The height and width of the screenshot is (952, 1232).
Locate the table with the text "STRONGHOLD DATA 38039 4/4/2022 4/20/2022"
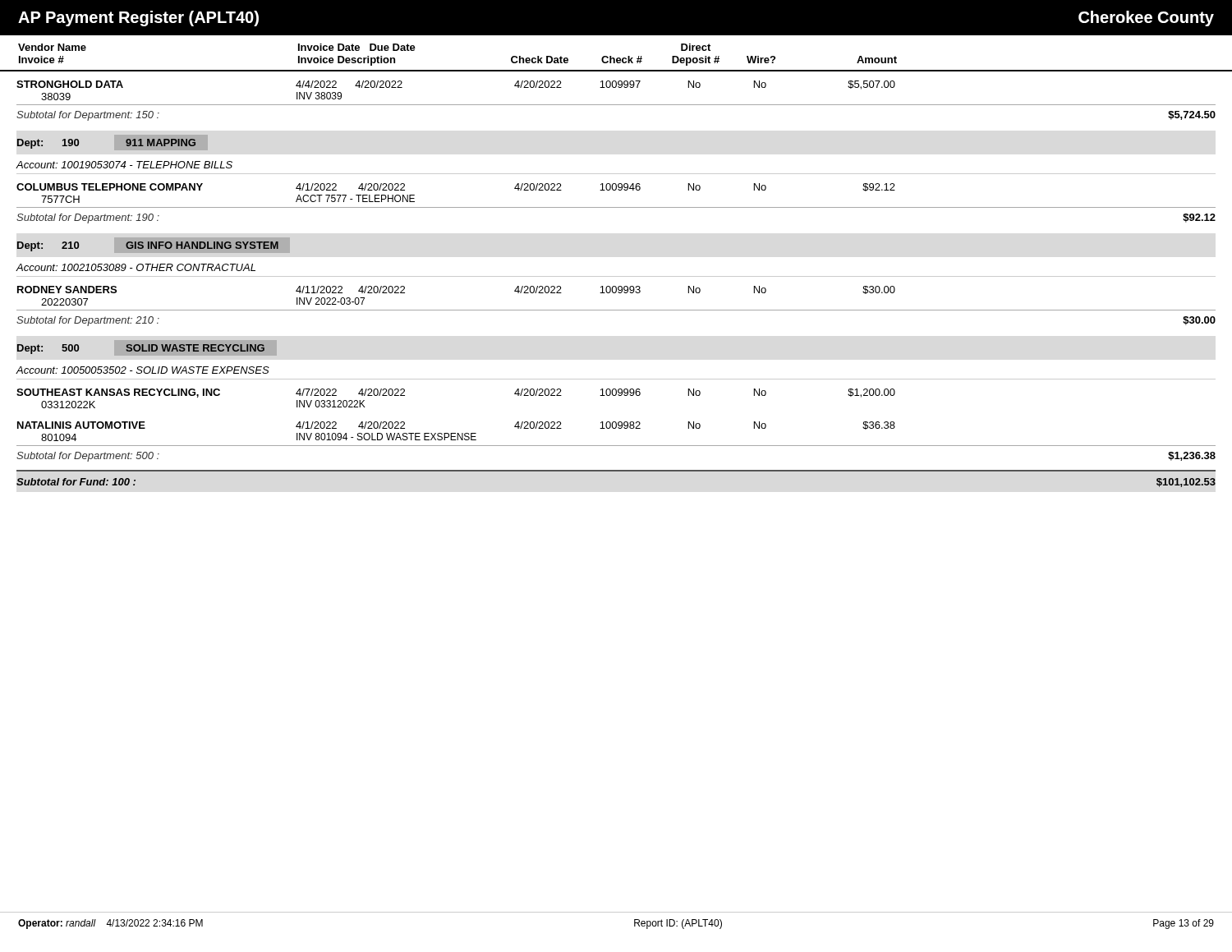(x=616, y=282)
